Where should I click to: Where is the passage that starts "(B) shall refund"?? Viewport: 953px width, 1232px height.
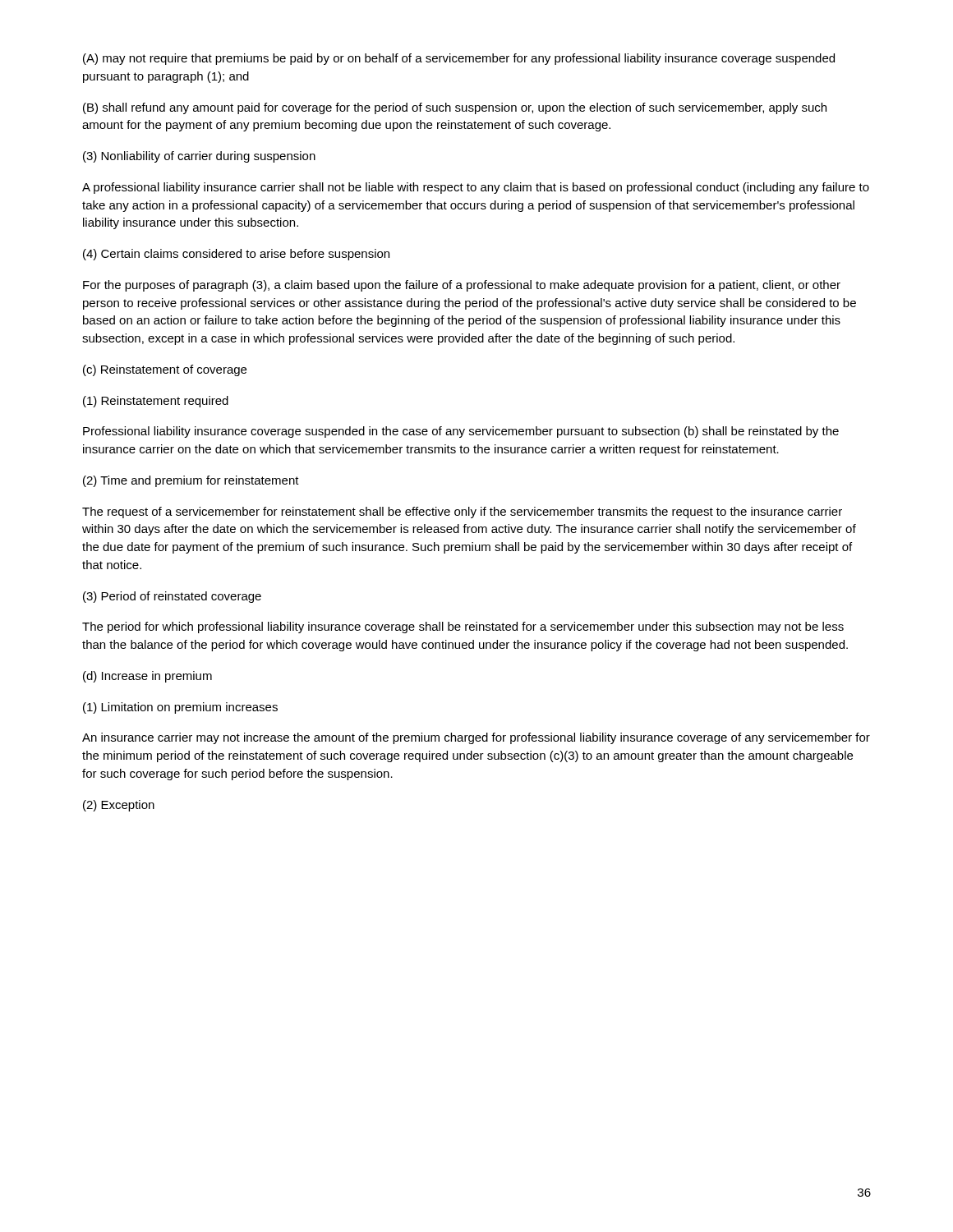click(x=455, y=116)
